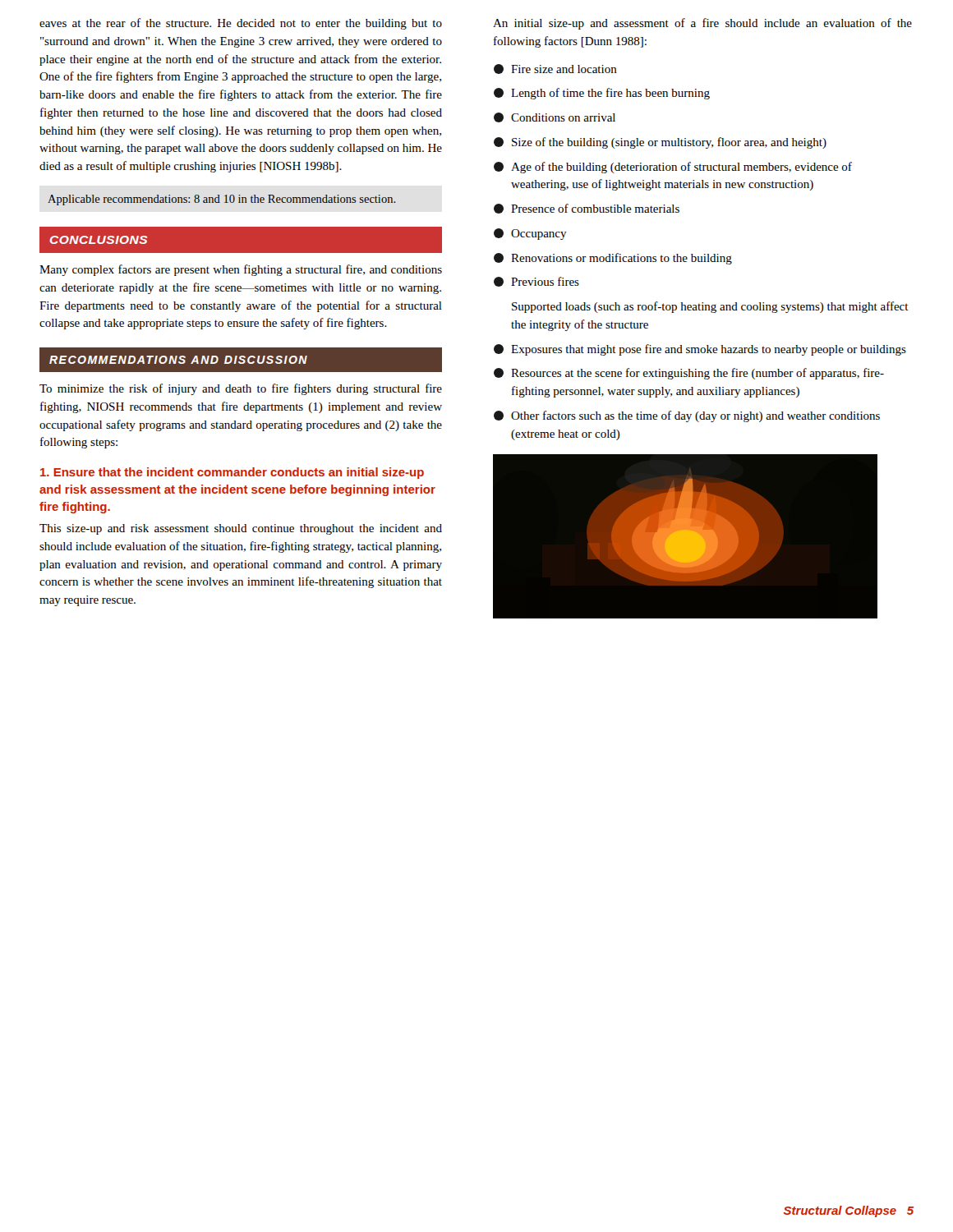Point to "Fire size and location"

click(x=555, y=69)
